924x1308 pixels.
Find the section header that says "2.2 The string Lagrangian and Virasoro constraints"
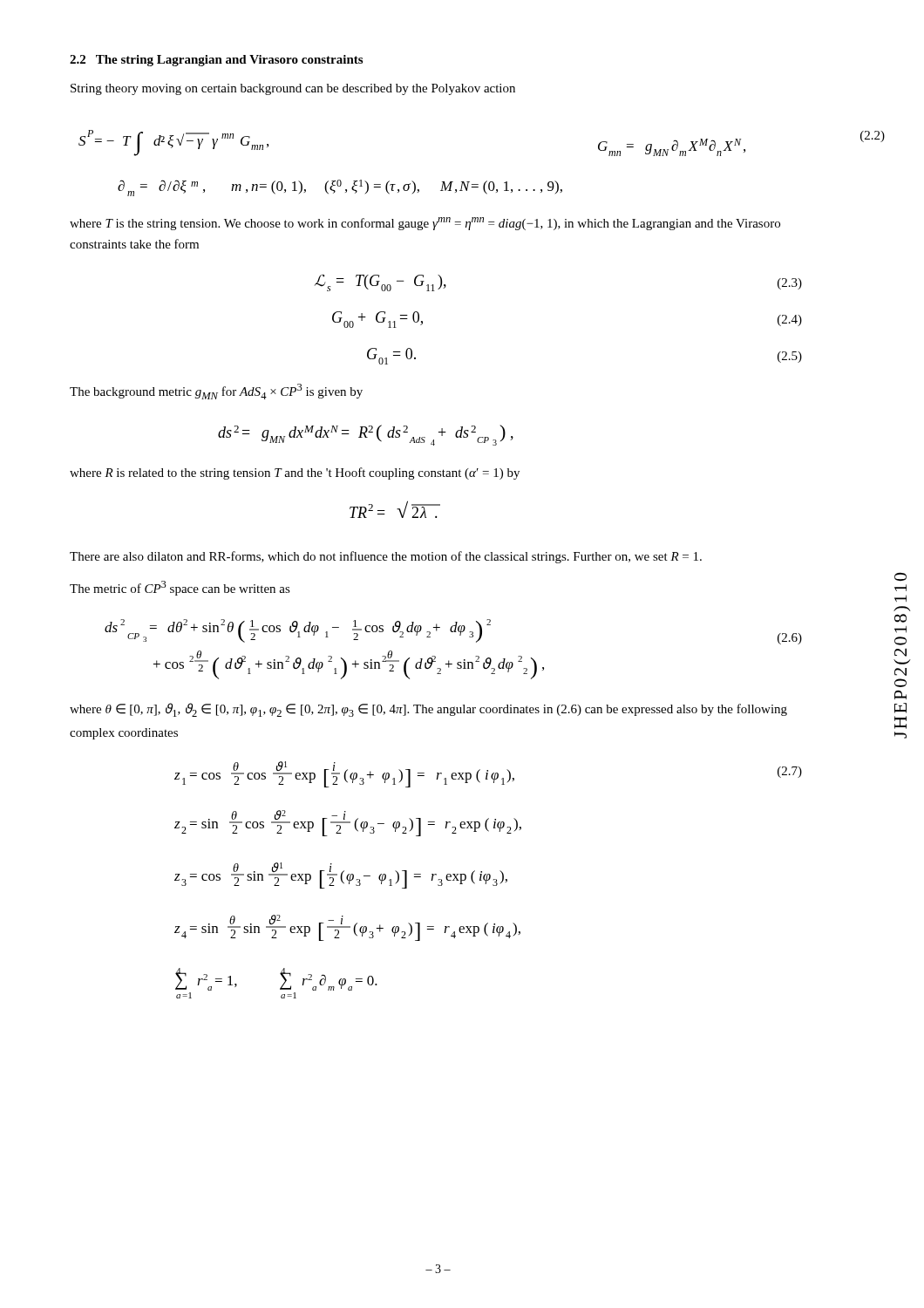pyautogui.click(x=216, y=59)
